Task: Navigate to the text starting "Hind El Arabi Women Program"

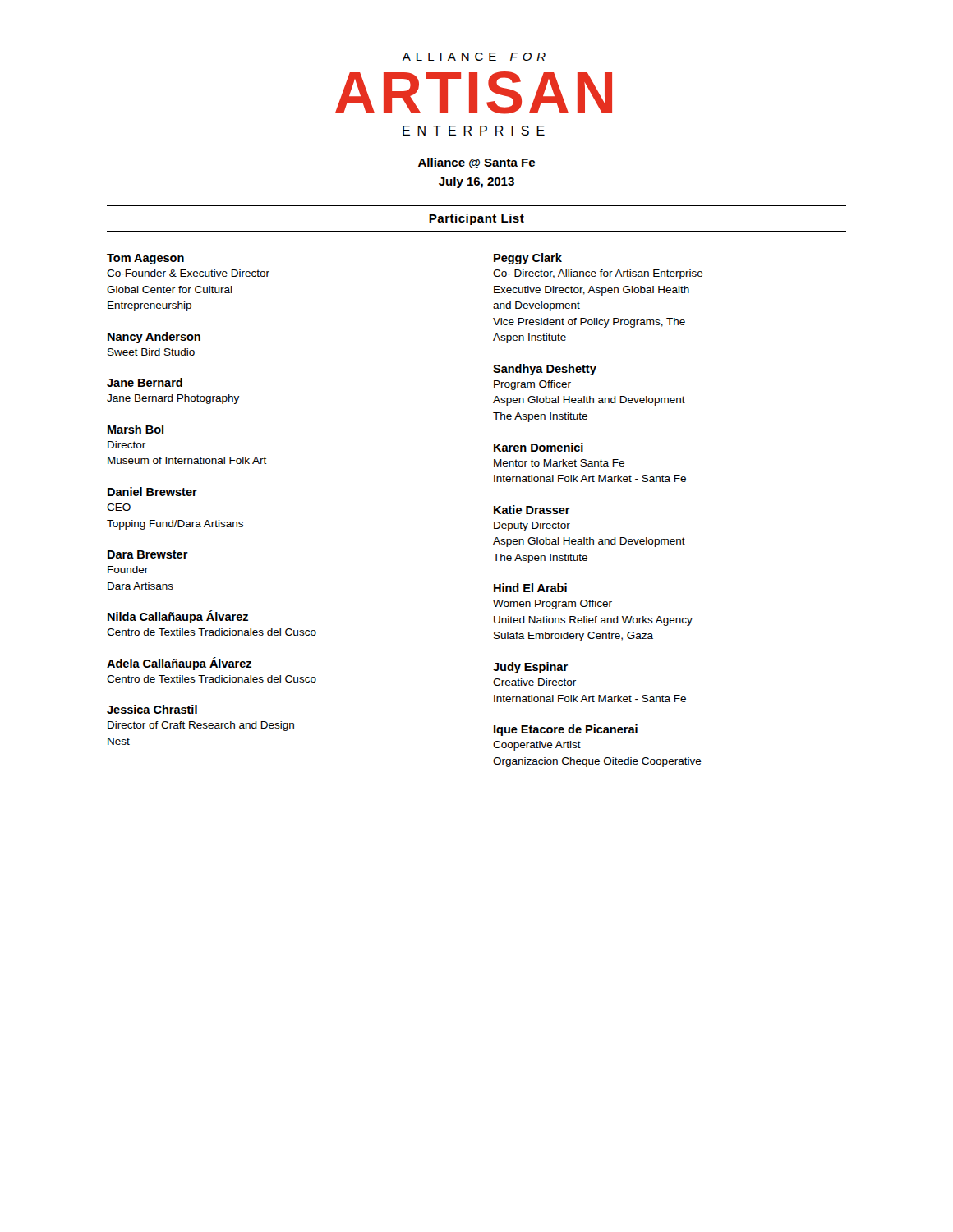Action: 670,613
